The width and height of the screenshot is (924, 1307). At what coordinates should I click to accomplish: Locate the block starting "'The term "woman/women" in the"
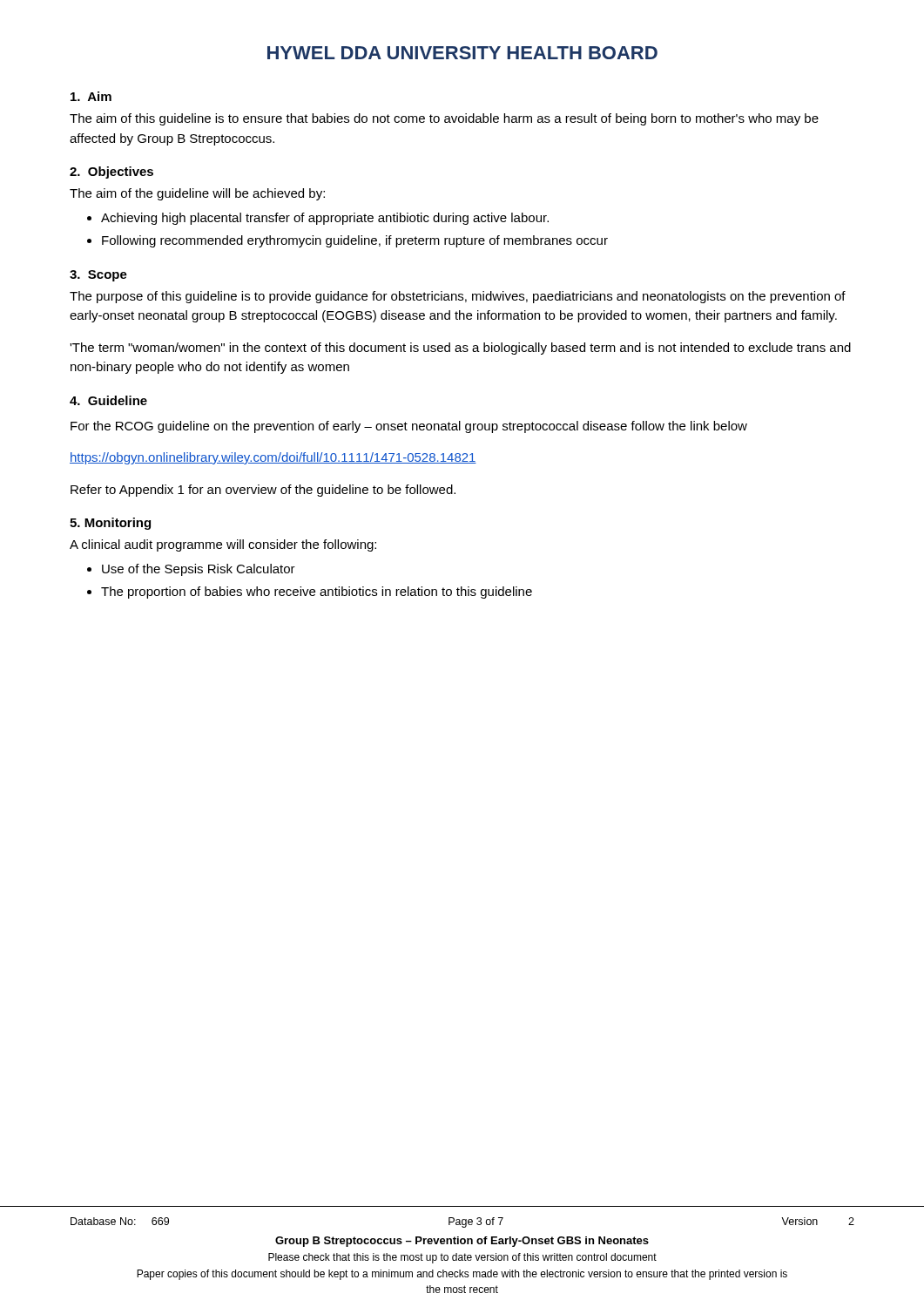pos(460,357)
